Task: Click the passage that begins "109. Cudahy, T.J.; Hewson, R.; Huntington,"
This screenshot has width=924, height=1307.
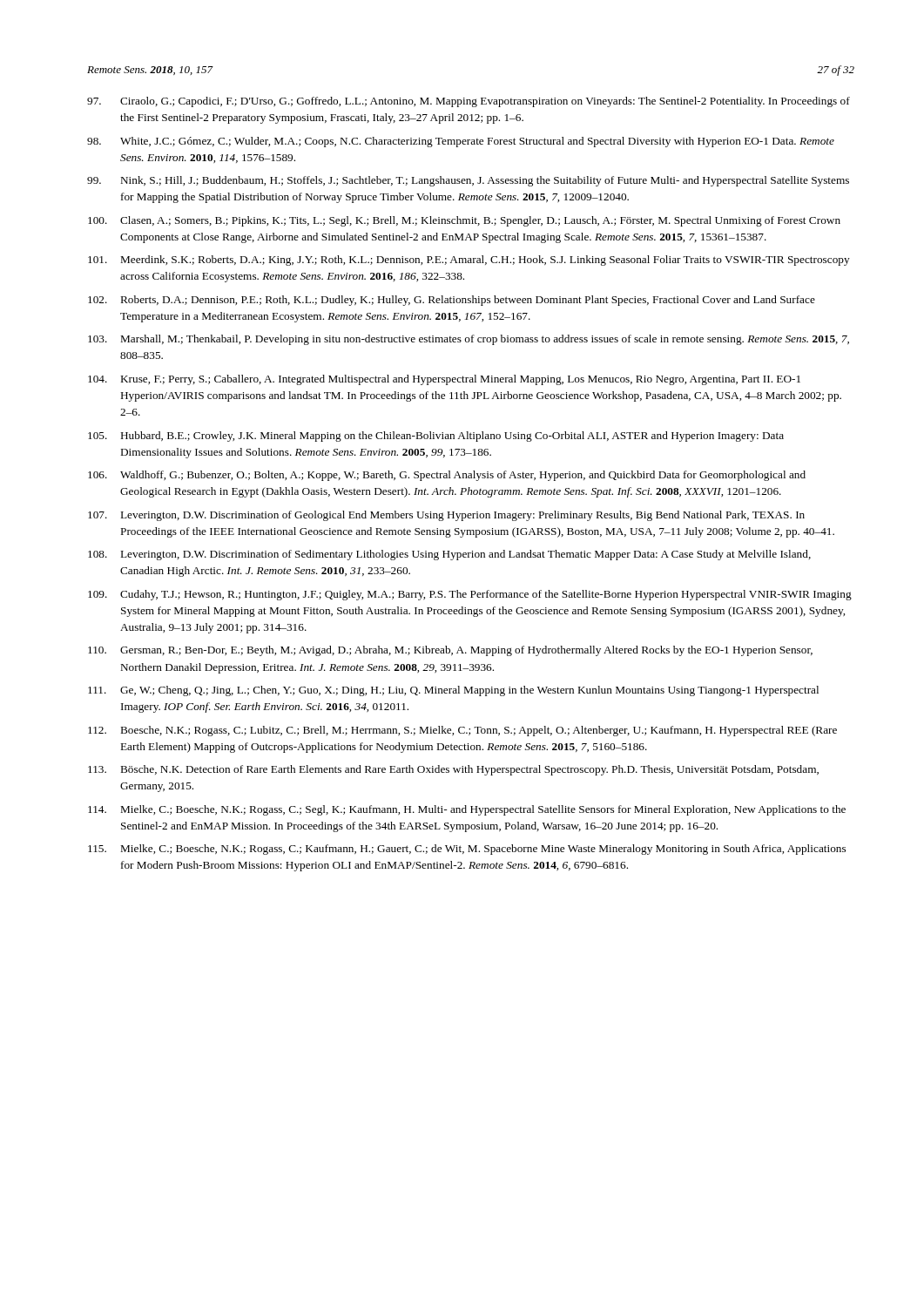Action: [x=471, y=610]
